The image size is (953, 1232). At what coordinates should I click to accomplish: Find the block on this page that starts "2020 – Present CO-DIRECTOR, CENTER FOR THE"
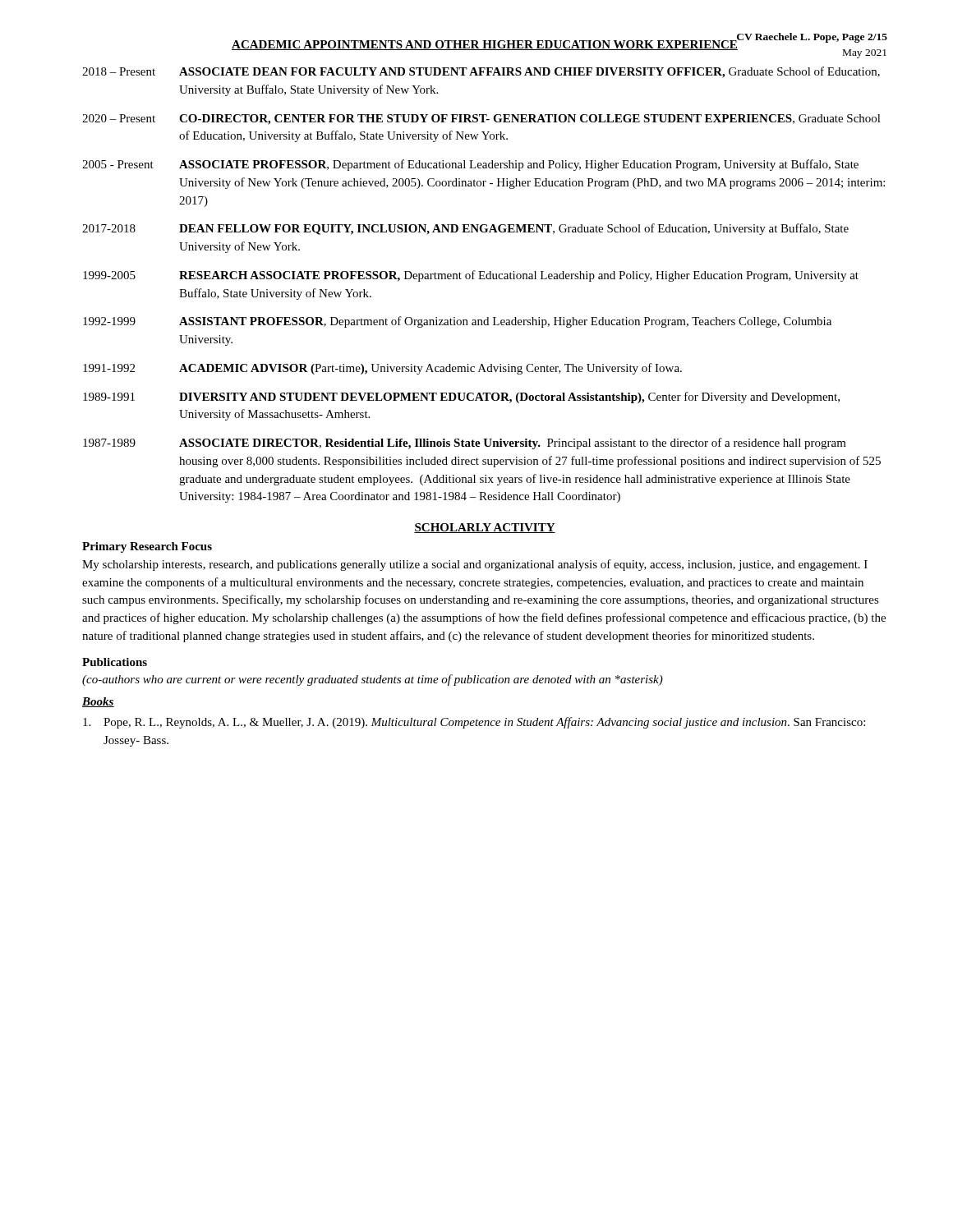click(x=485, y=128)
